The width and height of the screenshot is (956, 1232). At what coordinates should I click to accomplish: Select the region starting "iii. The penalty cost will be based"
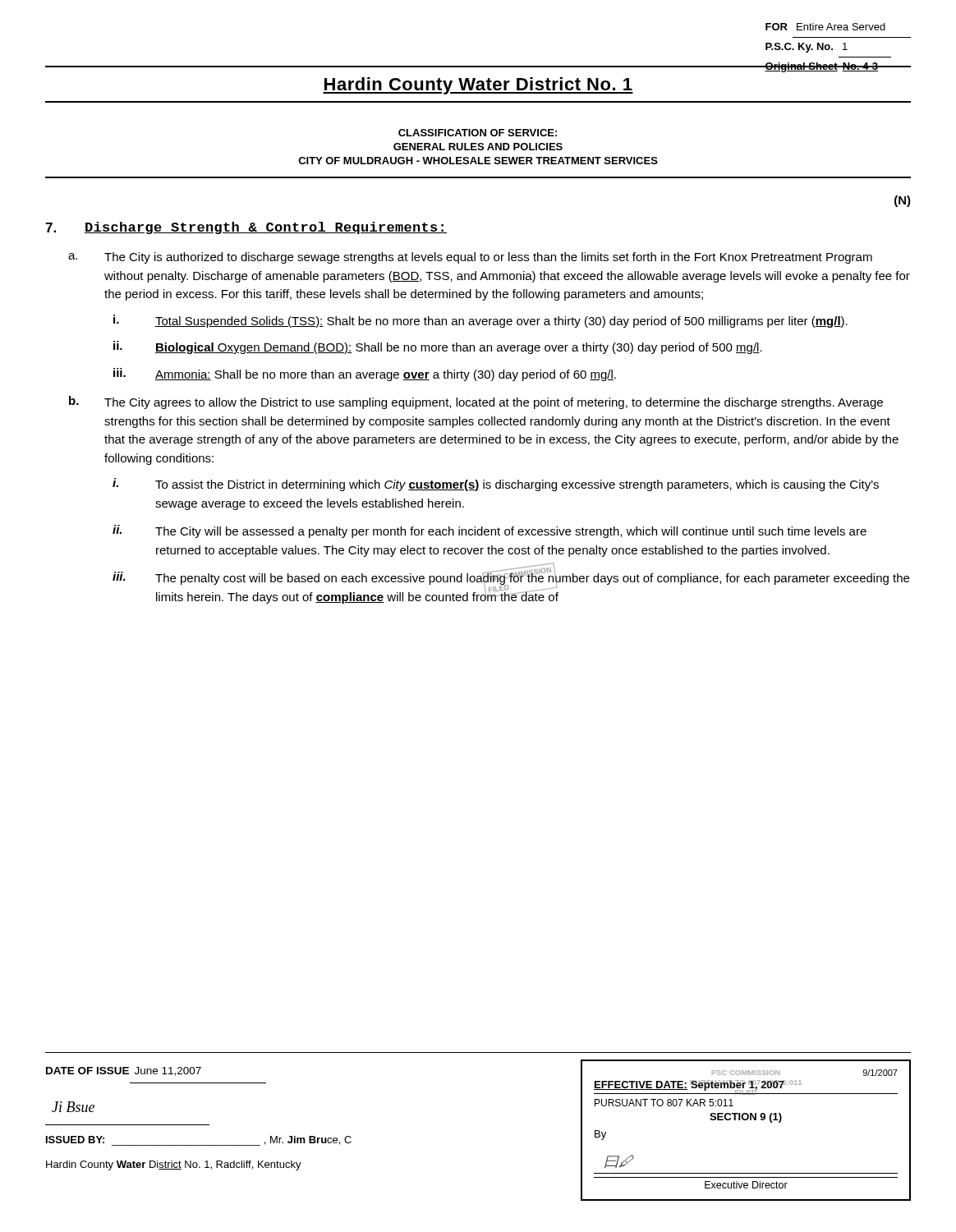[512, 588]
